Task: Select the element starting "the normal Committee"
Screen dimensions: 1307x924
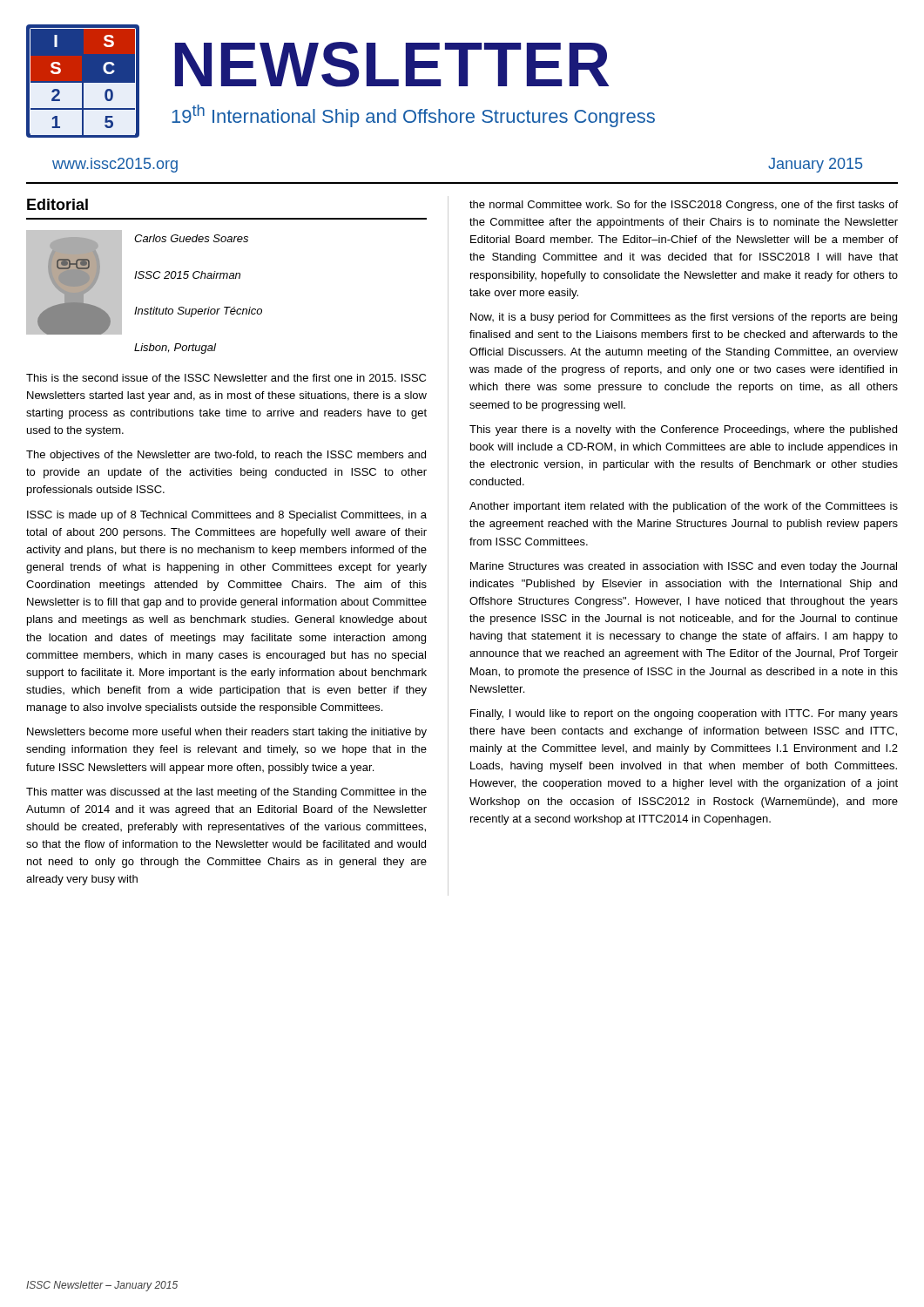Action: point(684,248)
